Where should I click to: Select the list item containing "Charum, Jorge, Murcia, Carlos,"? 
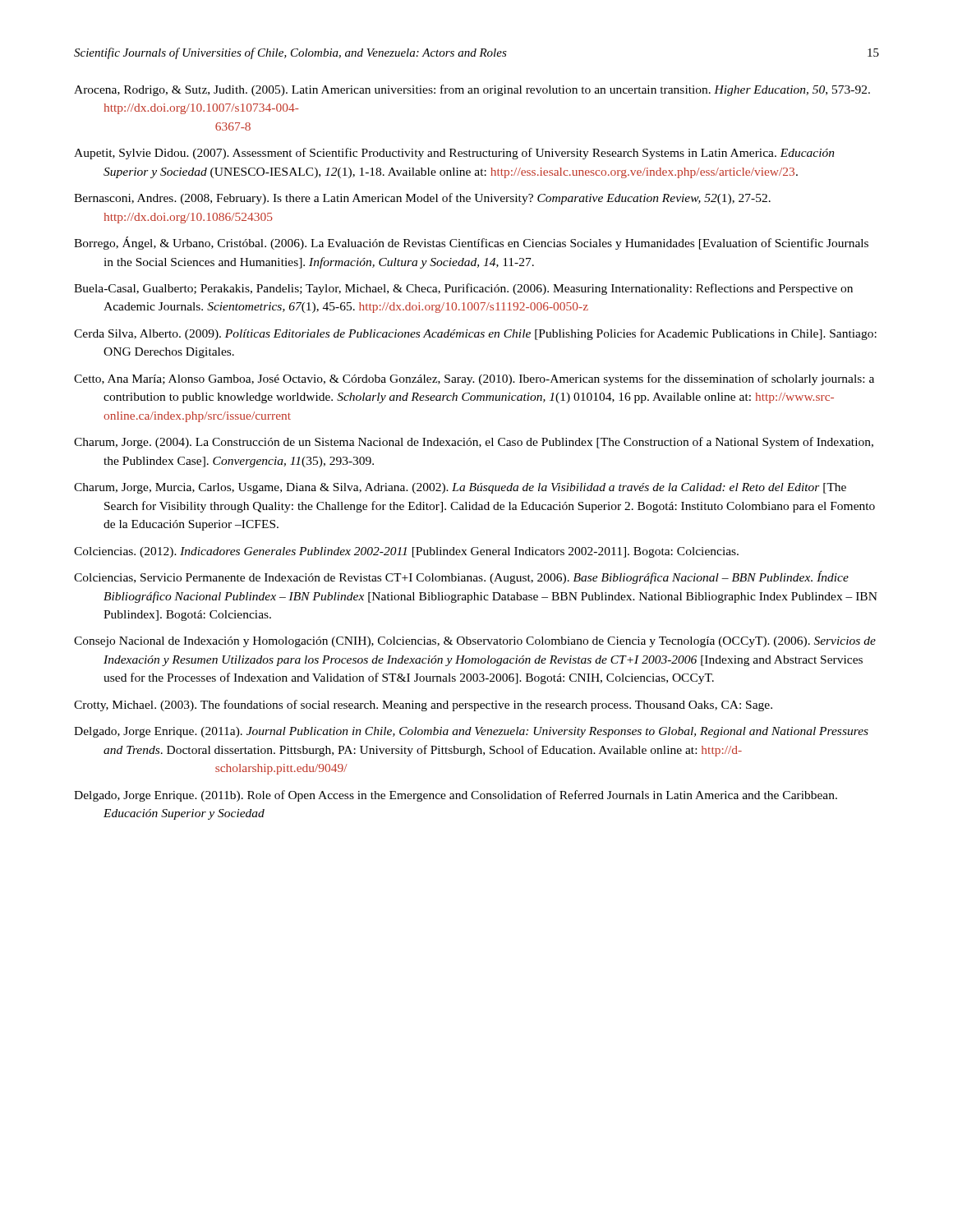(x=475, y=505)
